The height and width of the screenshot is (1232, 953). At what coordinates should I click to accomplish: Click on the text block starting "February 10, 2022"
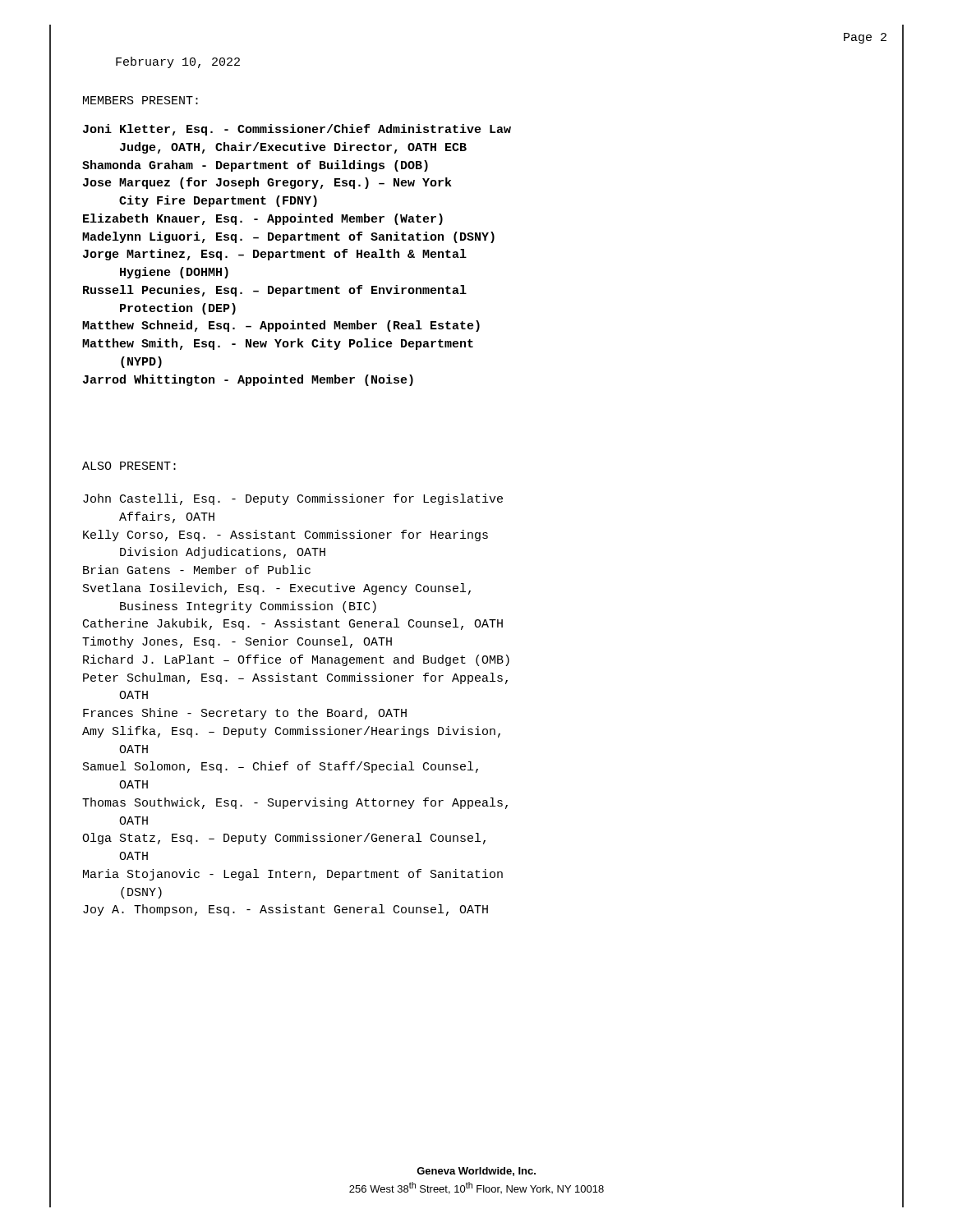(x=178, y=63)
